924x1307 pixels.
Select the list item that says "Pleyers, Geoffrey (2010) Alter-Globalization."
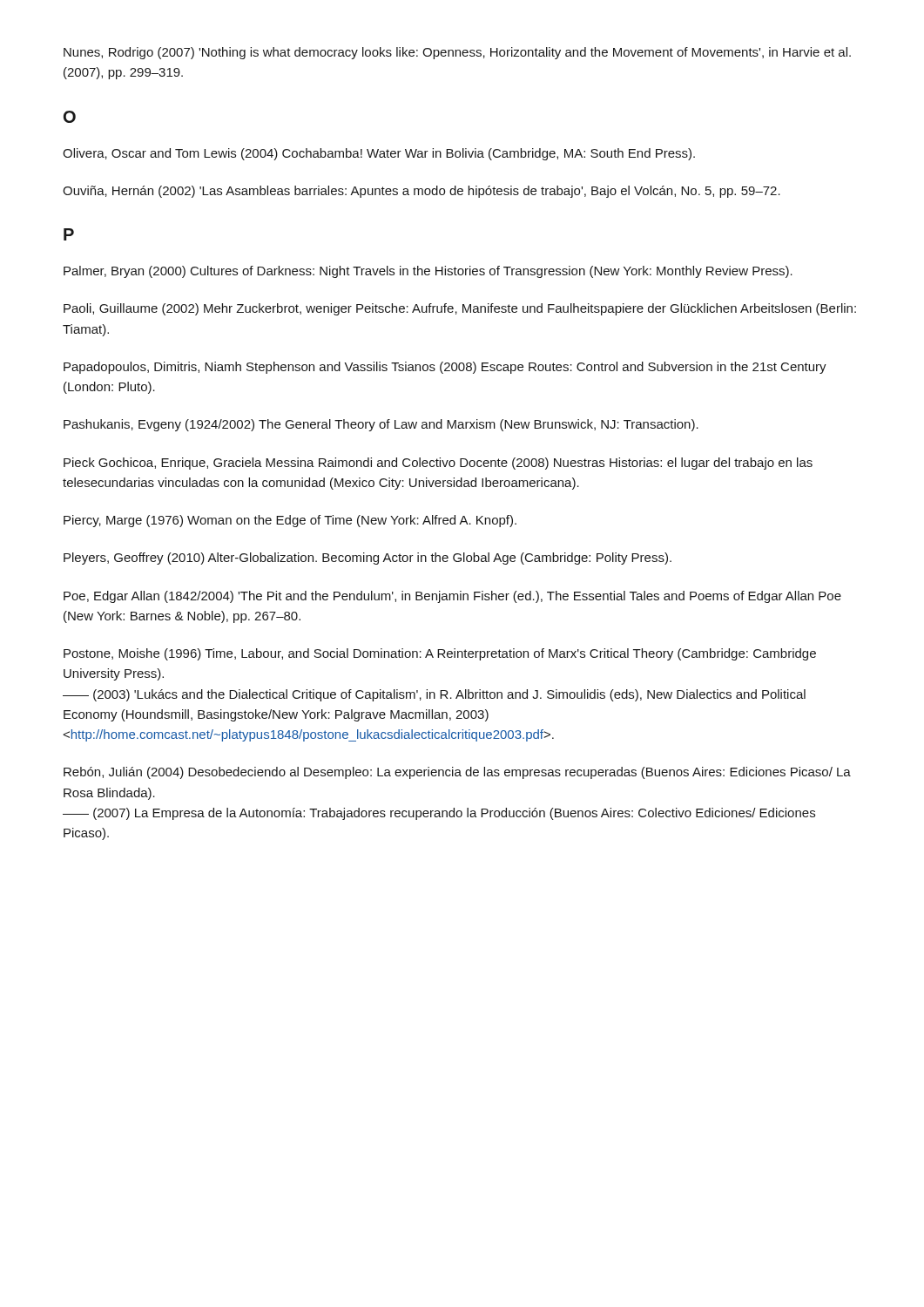pyautogui.click(x=368, y=557)
